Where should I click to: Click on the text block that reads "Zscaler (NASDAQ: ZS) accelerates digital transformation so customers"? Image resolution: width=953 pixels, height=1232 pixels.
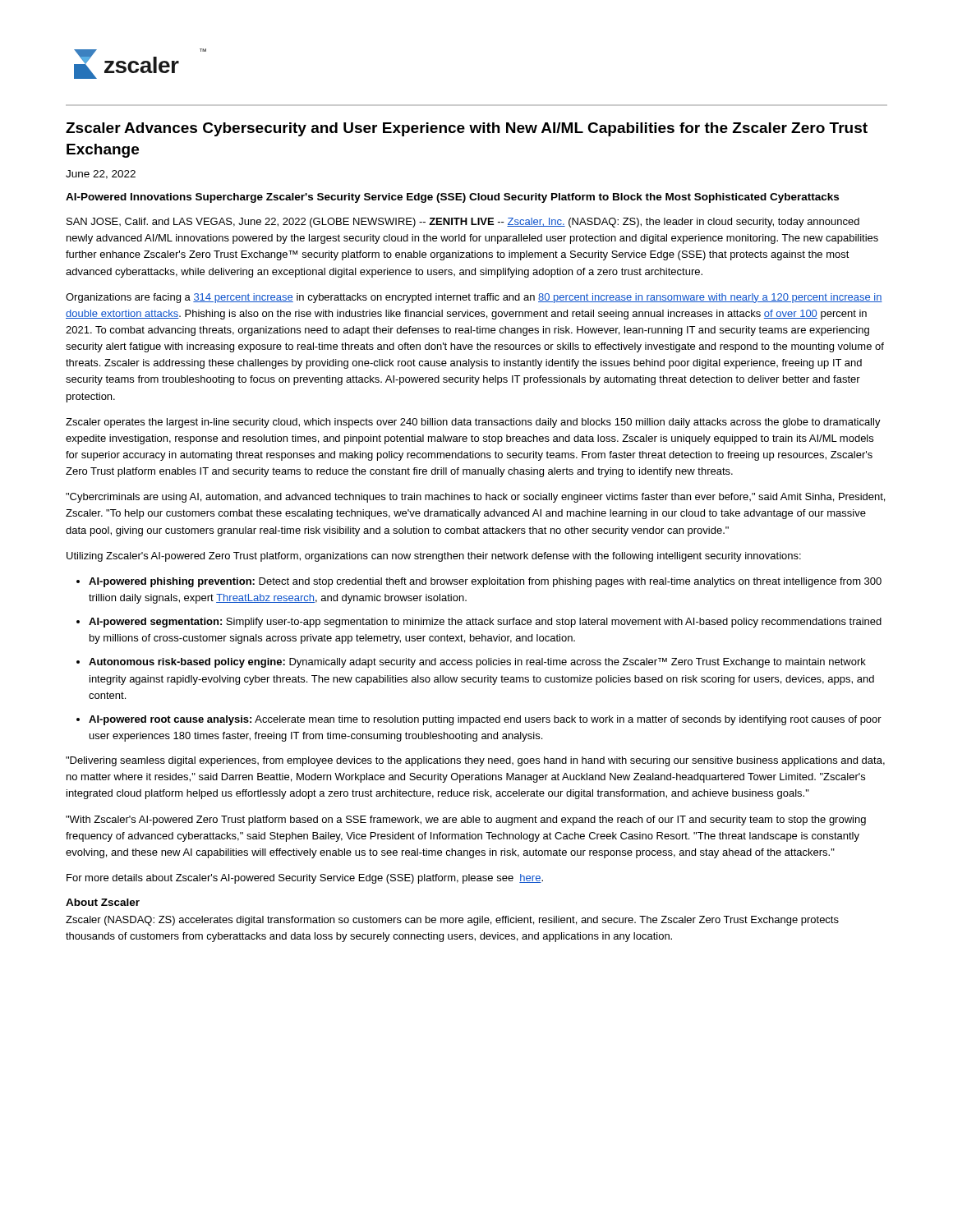(452, 928)
